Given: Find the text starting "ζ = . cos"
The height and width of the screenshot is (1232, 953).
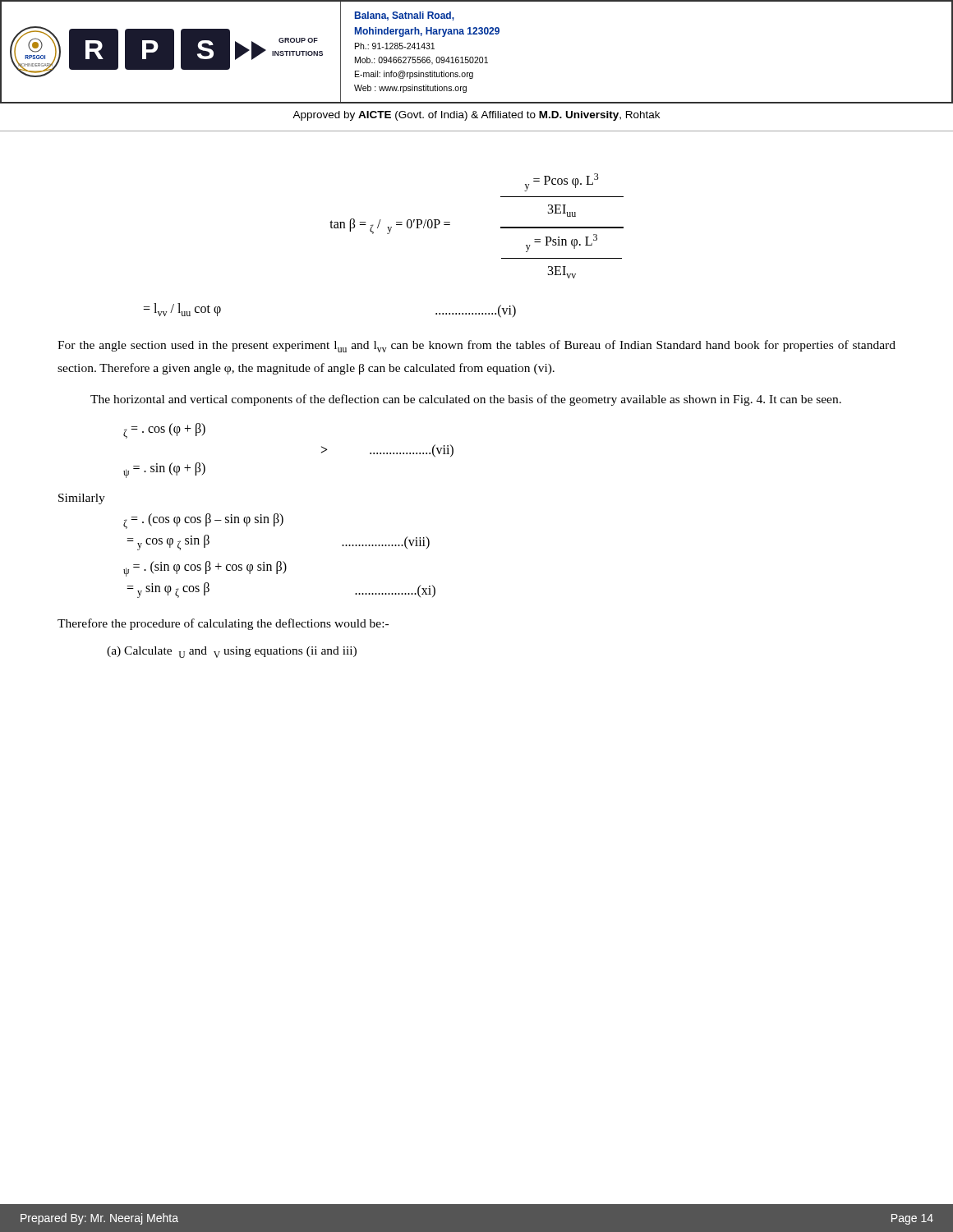Looking at the screenshot, I should pos(164,430).
